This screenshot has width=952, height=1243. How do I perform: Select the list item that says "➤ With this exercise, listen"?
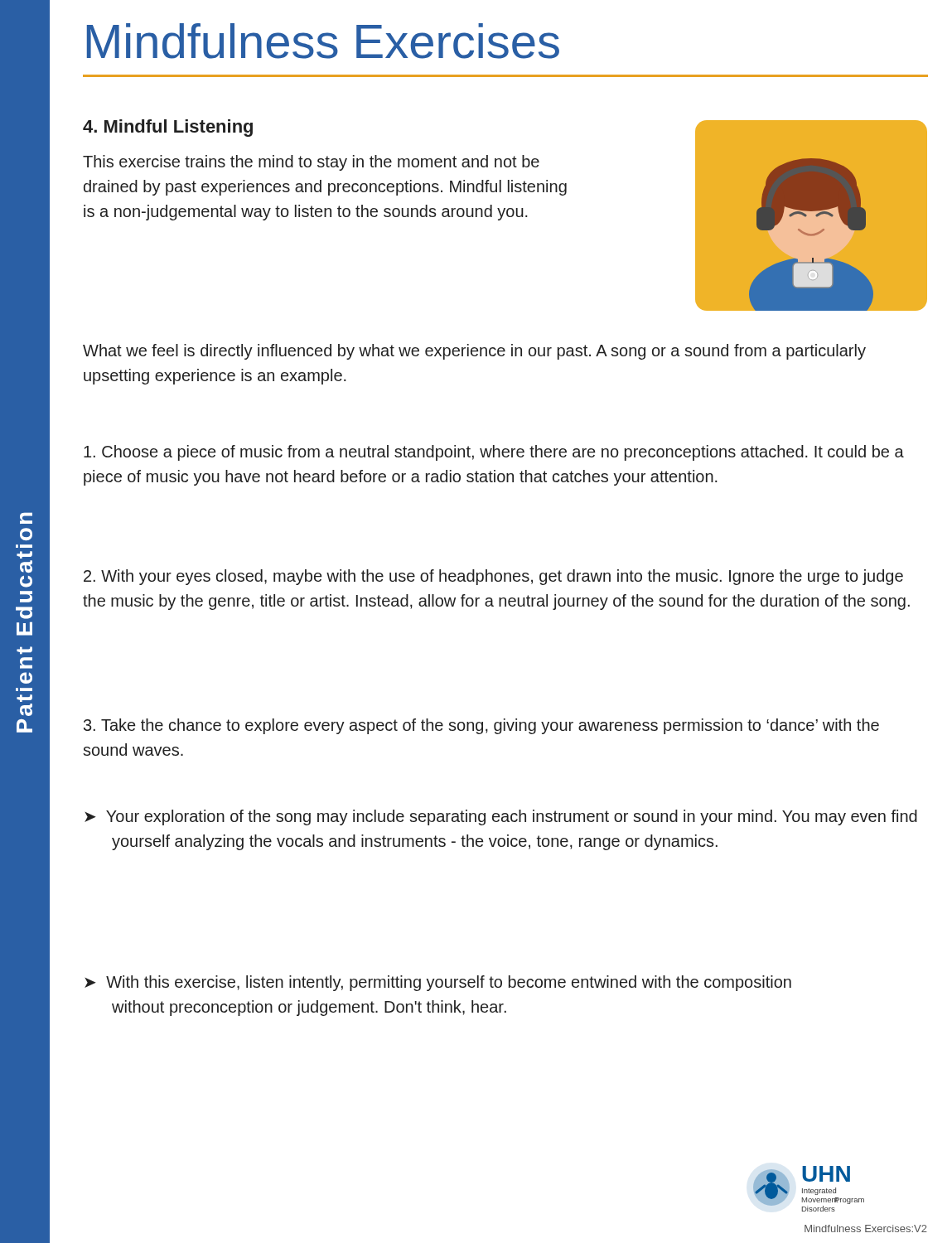456,994
